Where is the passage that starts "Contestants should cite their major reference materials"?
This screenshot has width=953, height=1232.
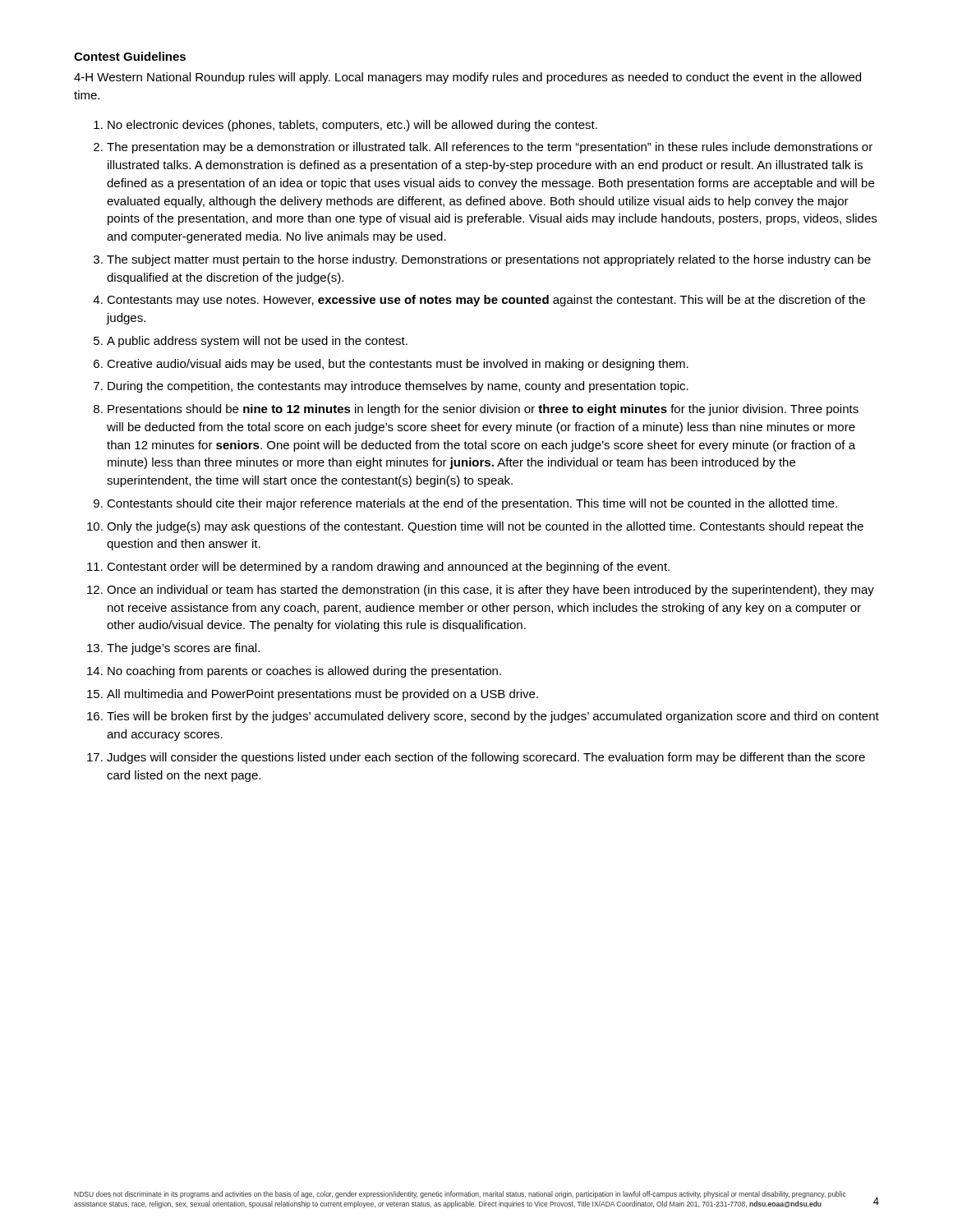[x=472, y=503]
